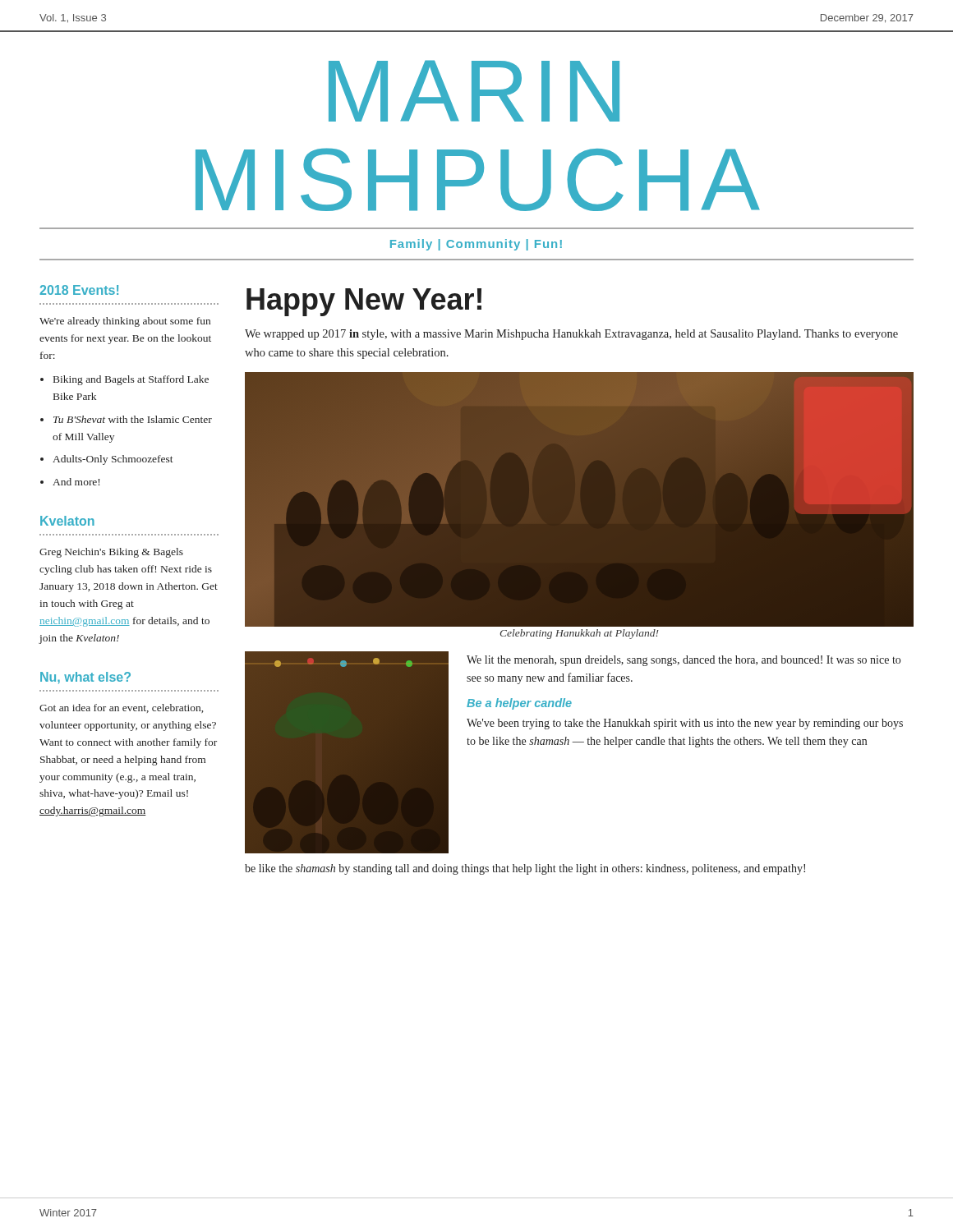
Task: Find the text starting "2018 Events!"
Action: [129, 291]
